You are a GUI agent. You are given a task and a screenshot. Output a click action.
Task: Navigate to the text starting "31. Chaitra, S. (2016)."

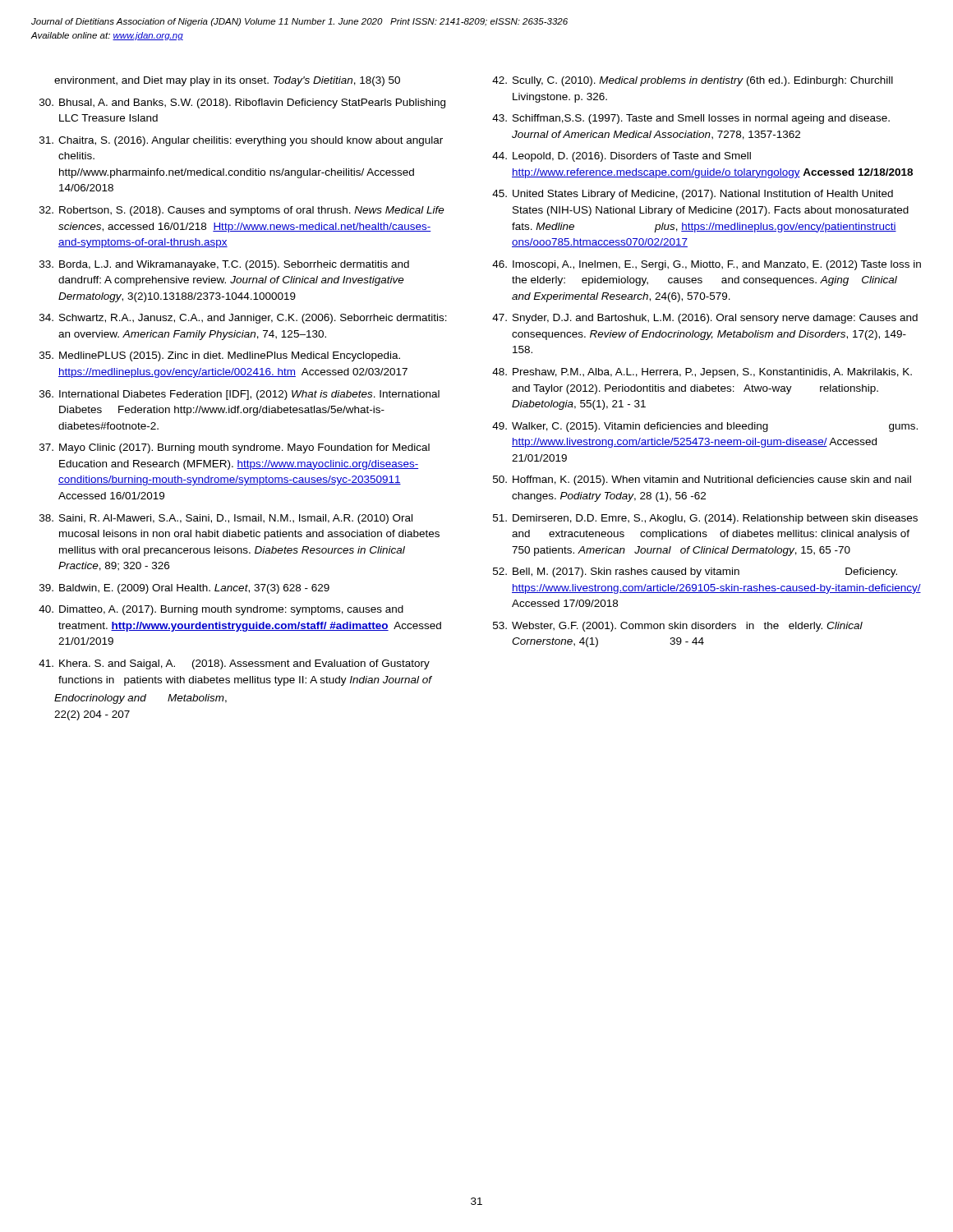pyautogui.click(x=241, y=164)
